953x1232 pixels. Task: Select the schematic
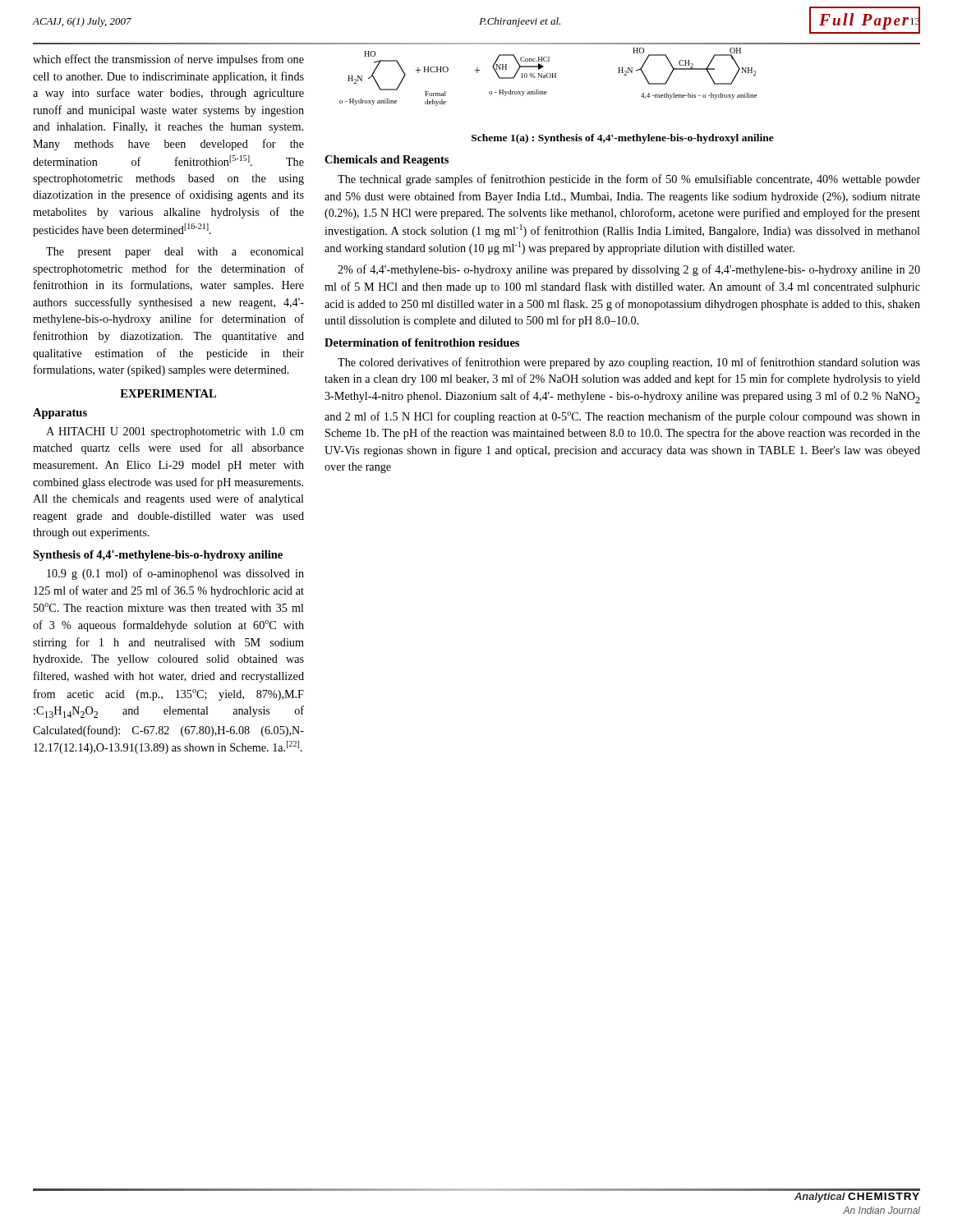(x=622, y=90)
